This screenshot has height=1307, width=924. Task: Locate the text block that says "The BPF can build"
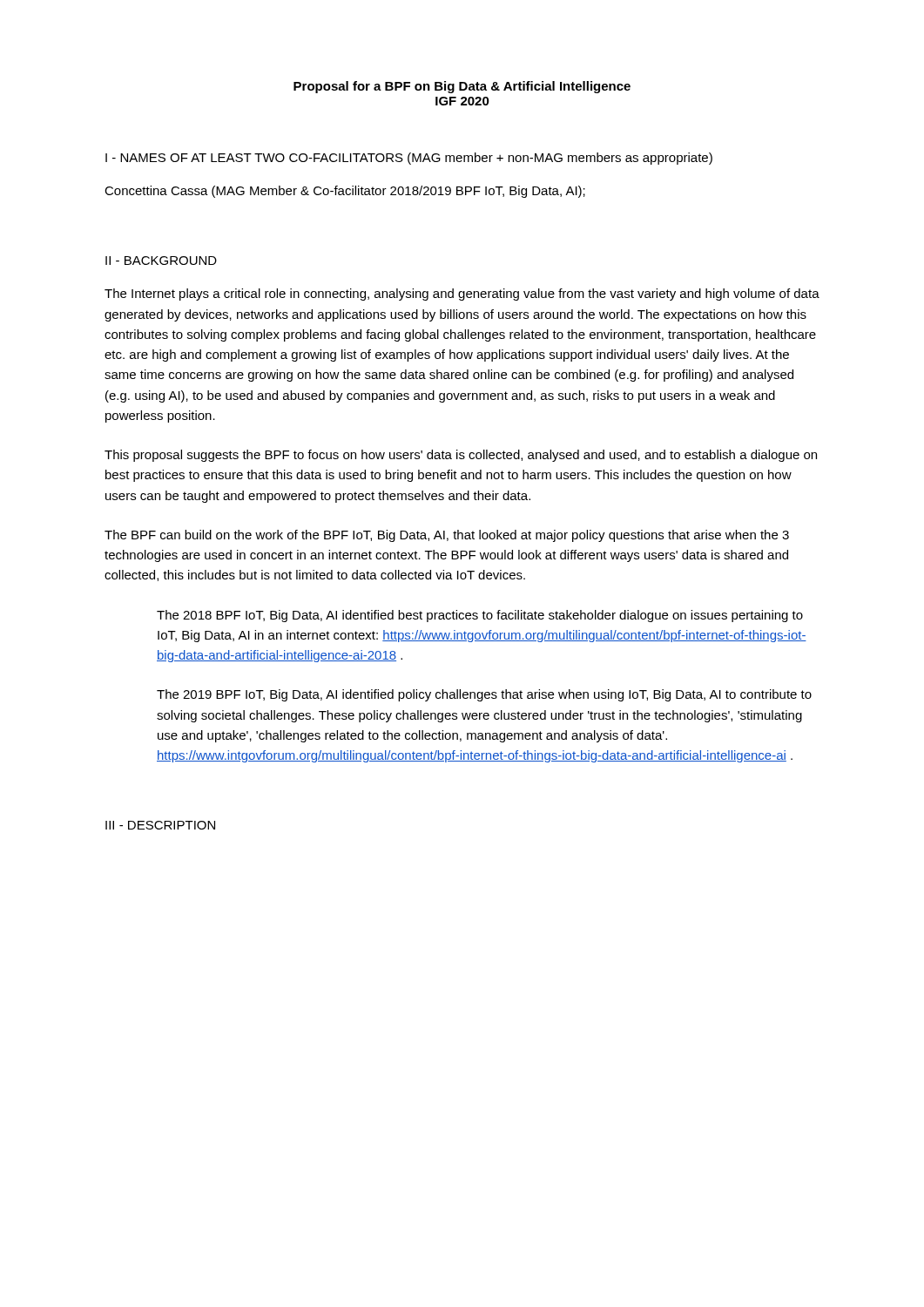click(447, 555)
